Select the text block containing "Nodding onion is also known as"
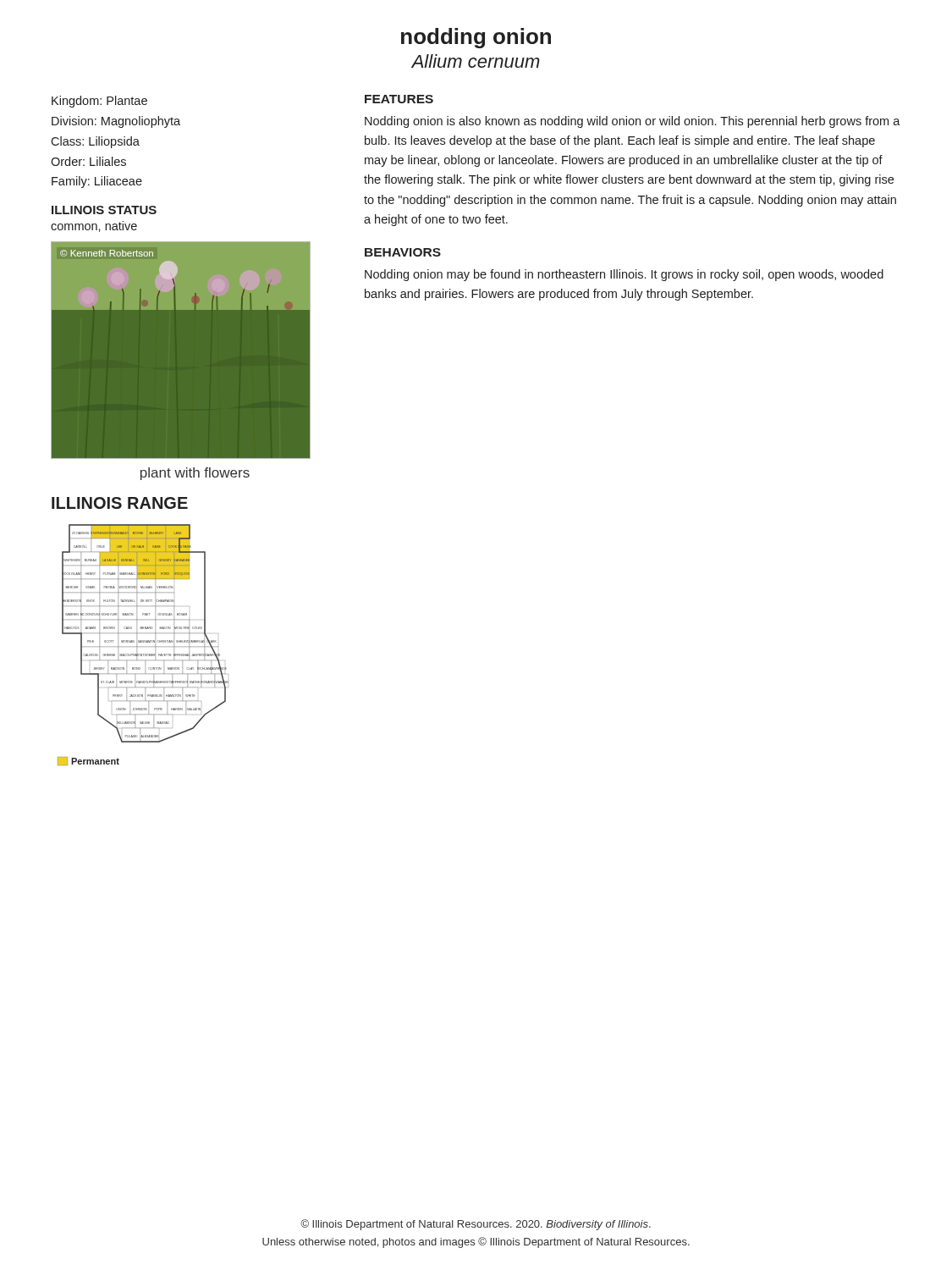The width and height of the screenshot is (952, 1270). [632, 170]
